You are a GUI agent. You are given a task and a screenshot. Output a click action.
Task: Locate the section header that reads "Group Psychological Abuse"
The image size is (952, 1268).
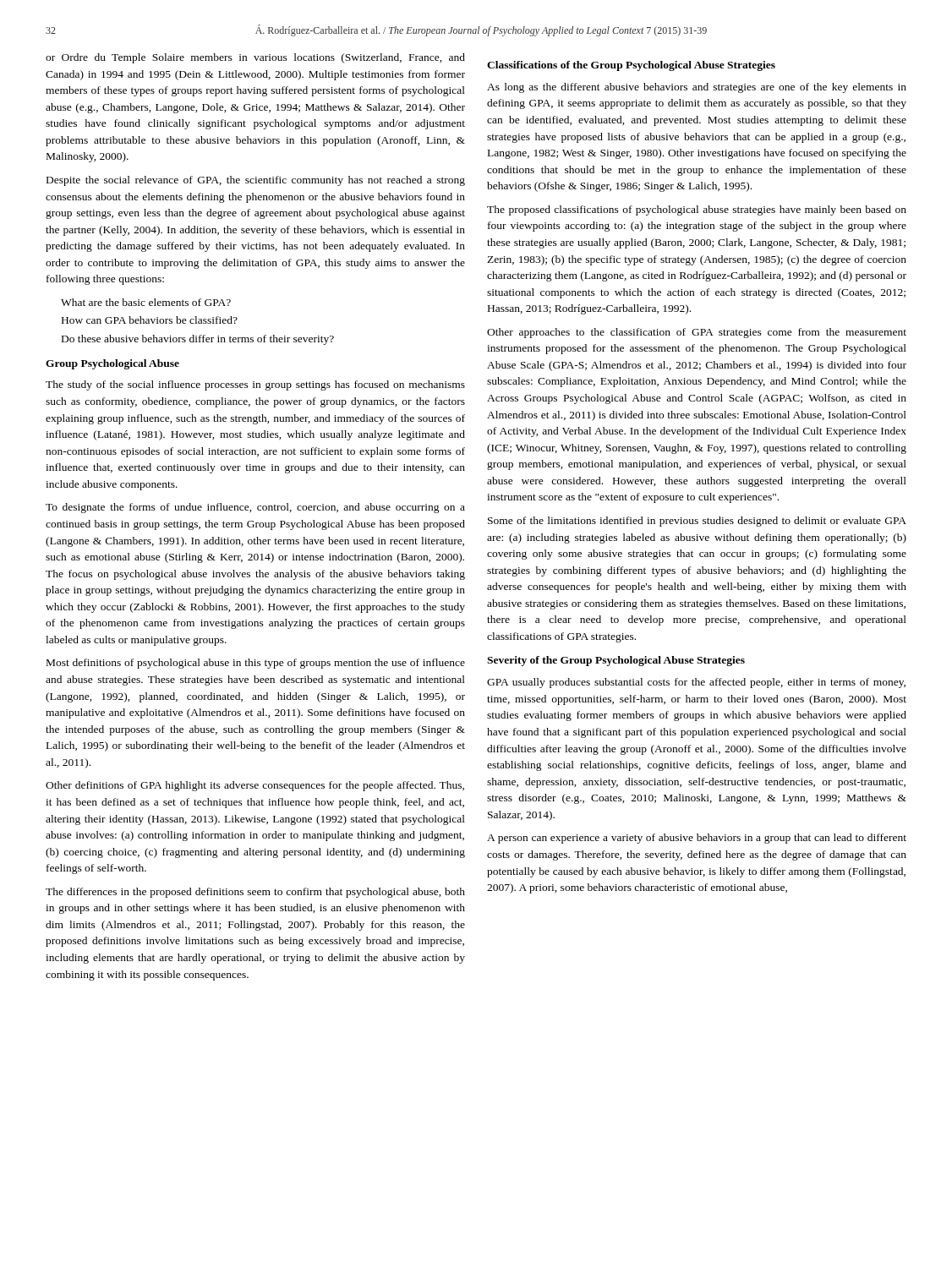112,363
